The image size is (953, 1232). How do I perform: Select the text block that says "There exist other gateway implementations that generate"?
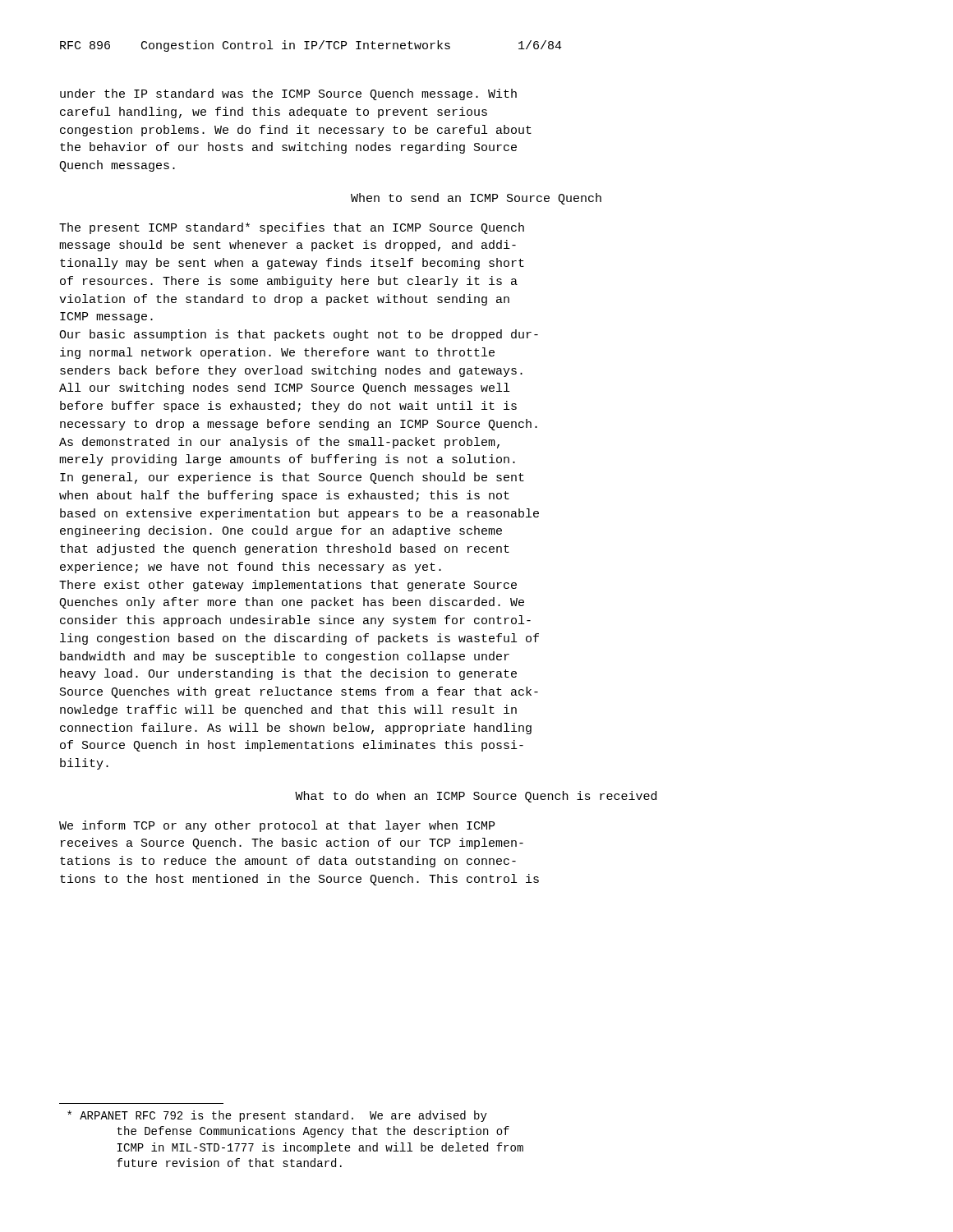(x=476, y=675)
